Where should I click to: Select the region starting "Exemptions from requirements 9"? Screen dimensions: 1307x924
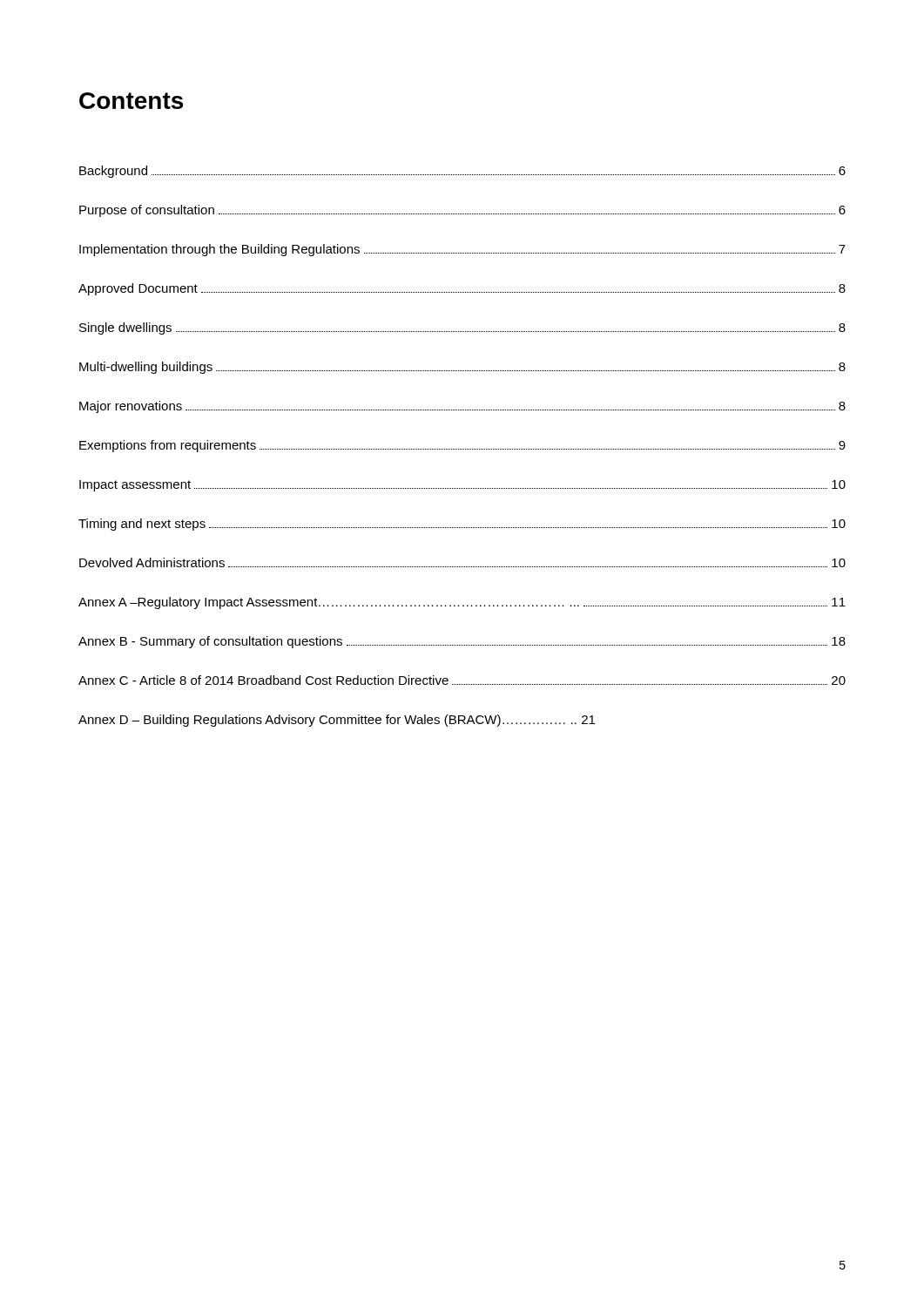462,445
